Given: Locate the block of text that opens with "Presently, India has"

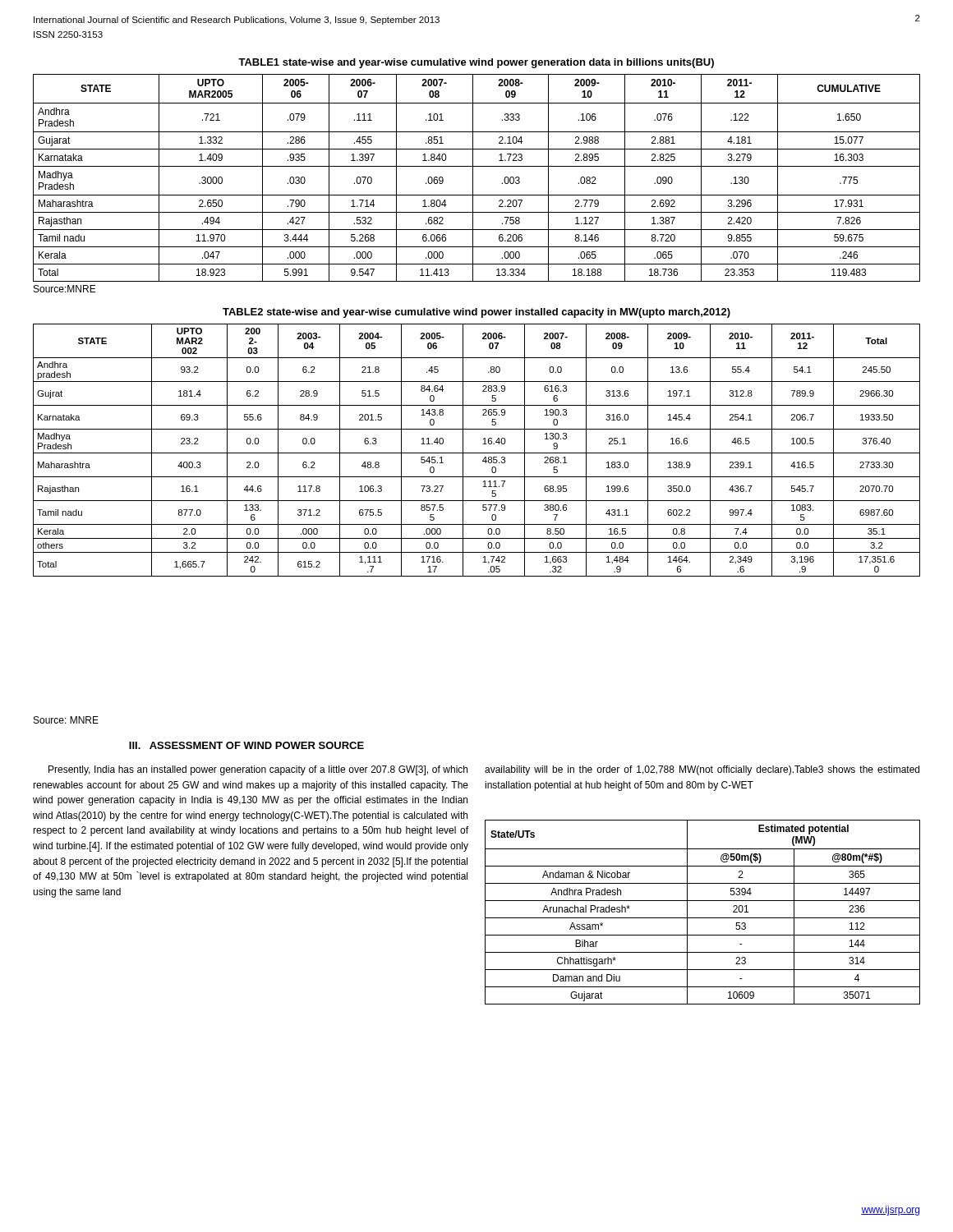Looking at the screenshot, I should point(251,831).
